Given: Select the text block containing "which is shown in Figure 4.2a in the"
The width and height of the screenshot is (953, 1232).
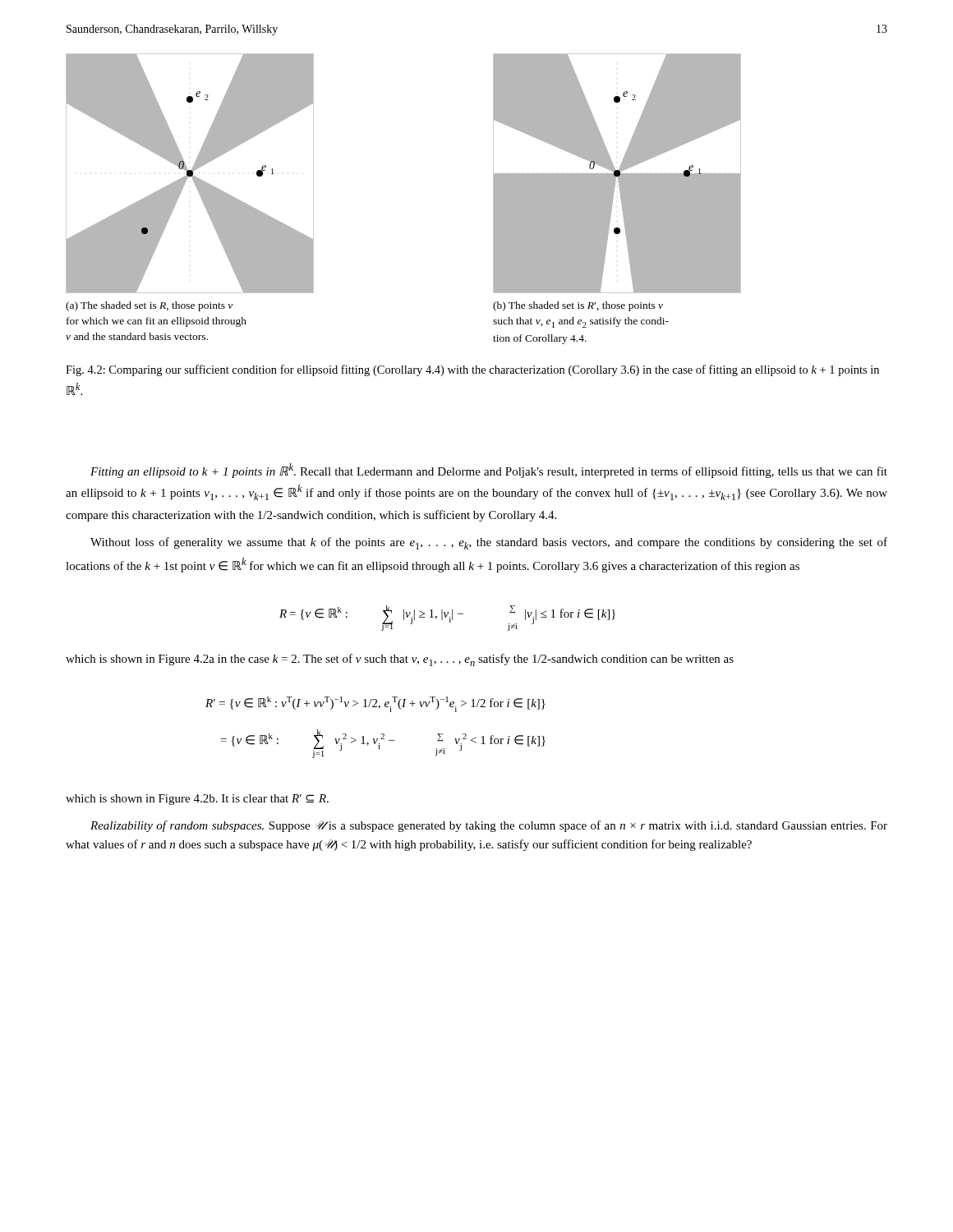Looking at the screenshot, I should (476, 660).
